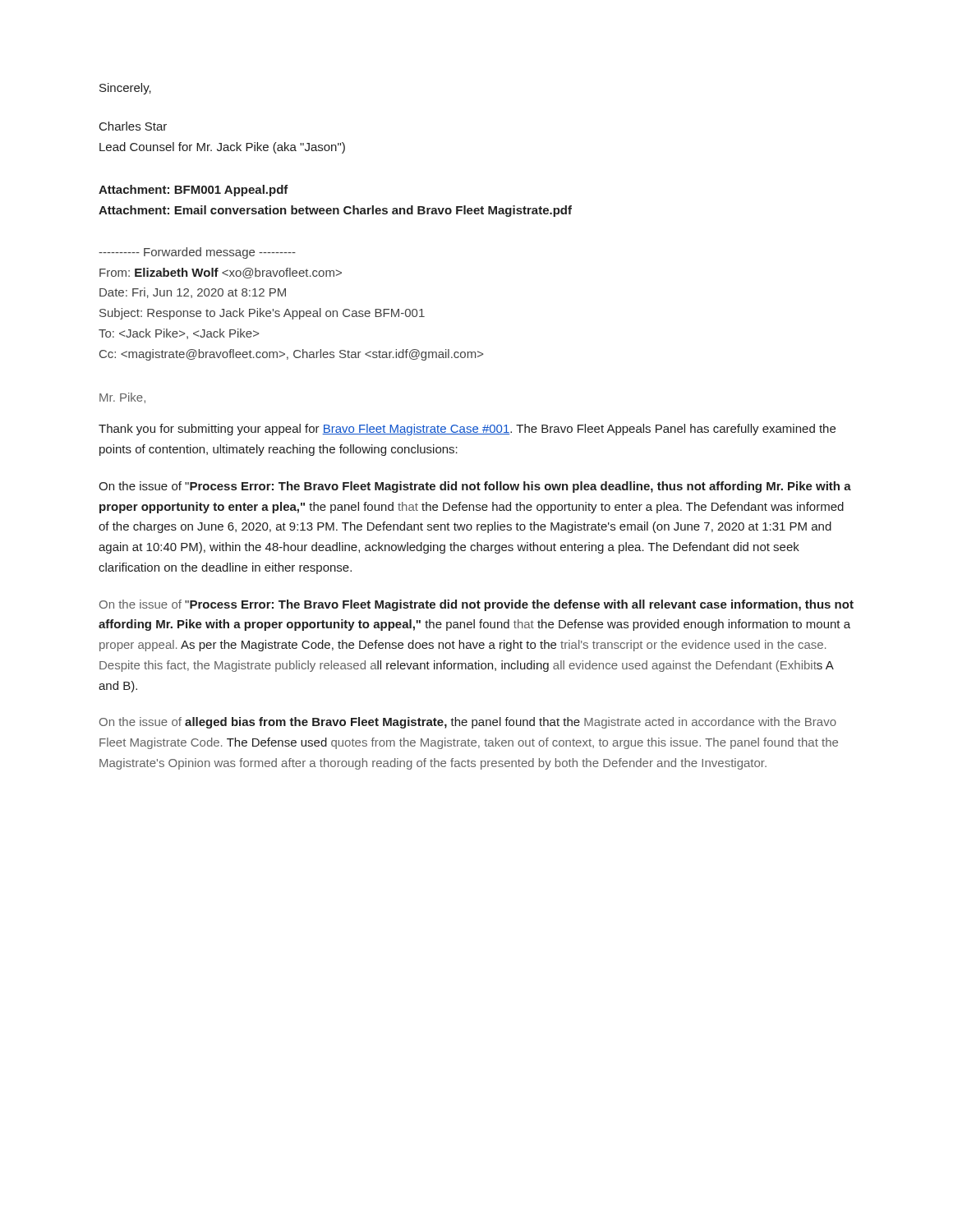The width and height of the screenshot is (953, 1232).
Task: Click on the text starting "Thank you for submitting your"
Action: [476, 439]
